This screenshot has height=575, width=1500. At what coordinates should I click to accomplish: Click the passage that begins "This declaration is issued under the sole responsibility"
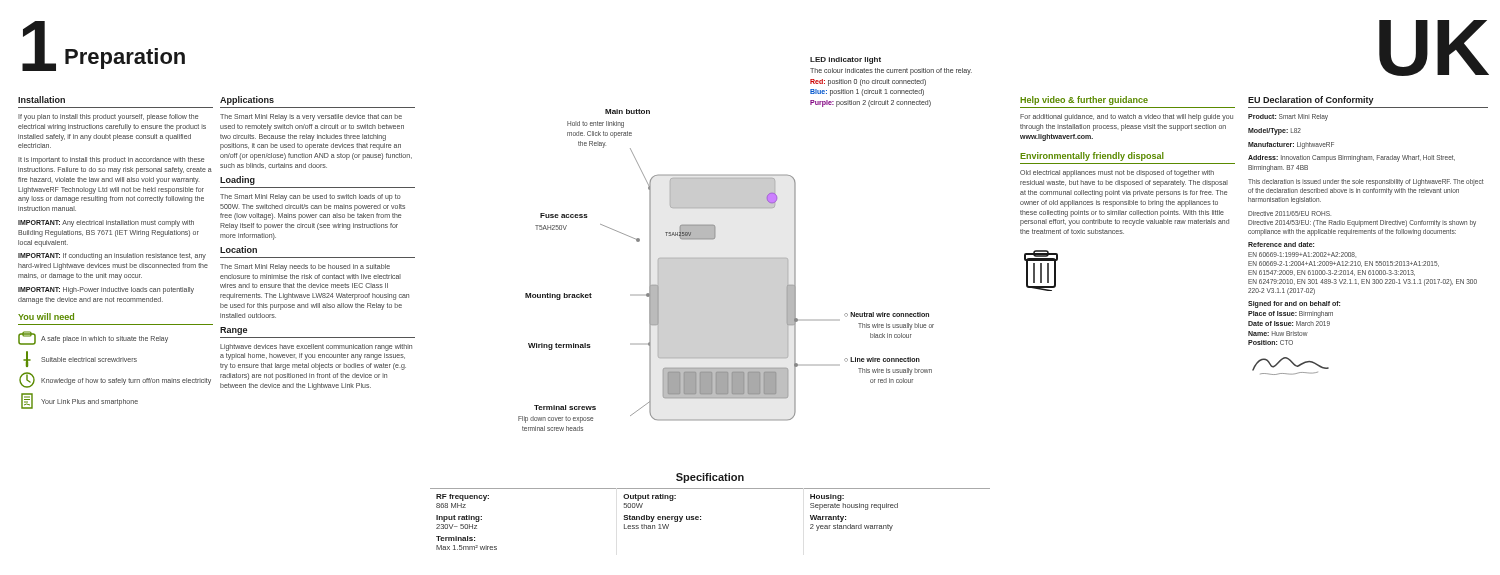click(x=1368, y=191)
